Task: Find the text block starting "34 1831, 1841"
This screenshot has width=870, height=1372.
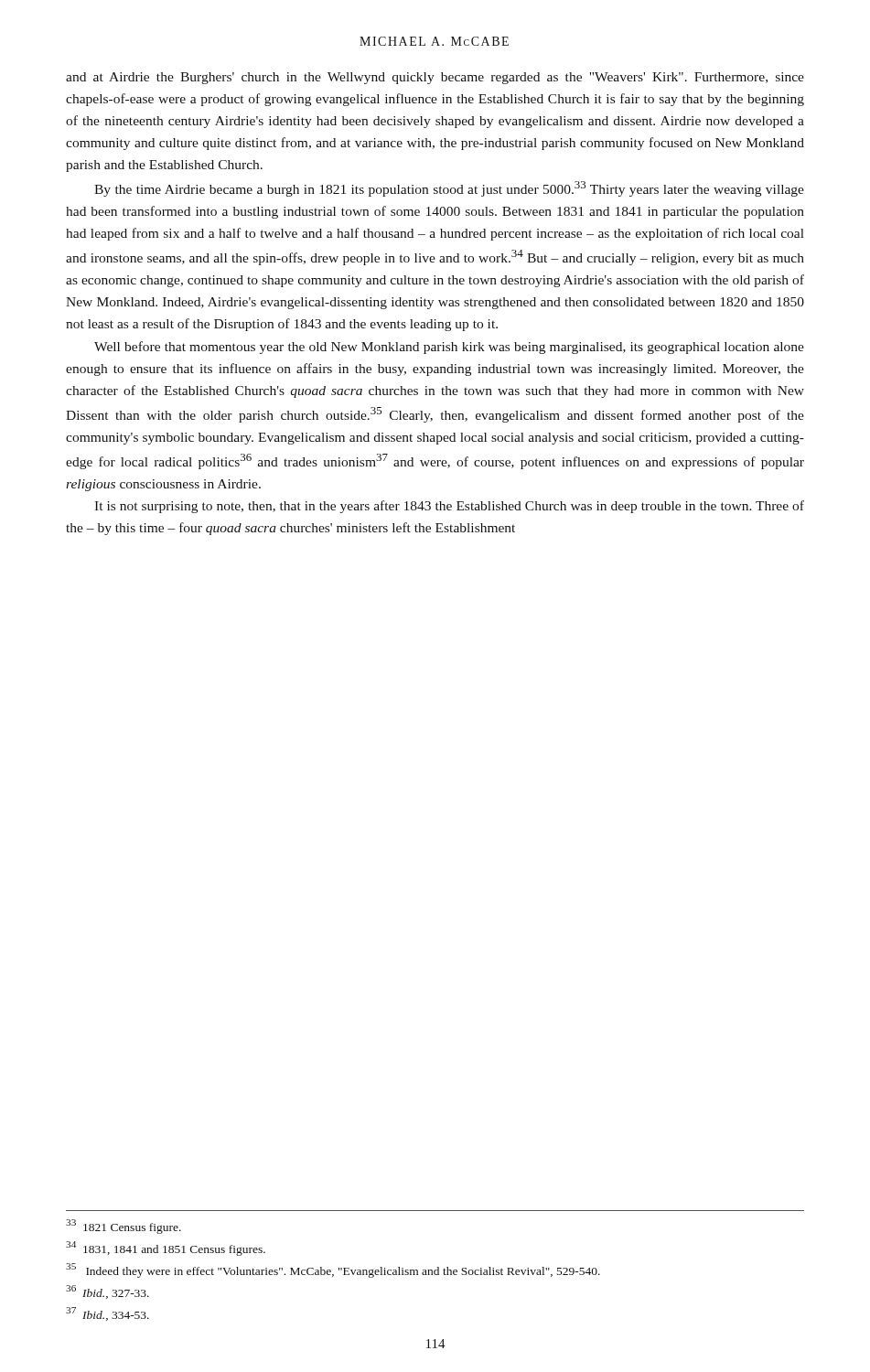Action: click(x=166, y=1247)
